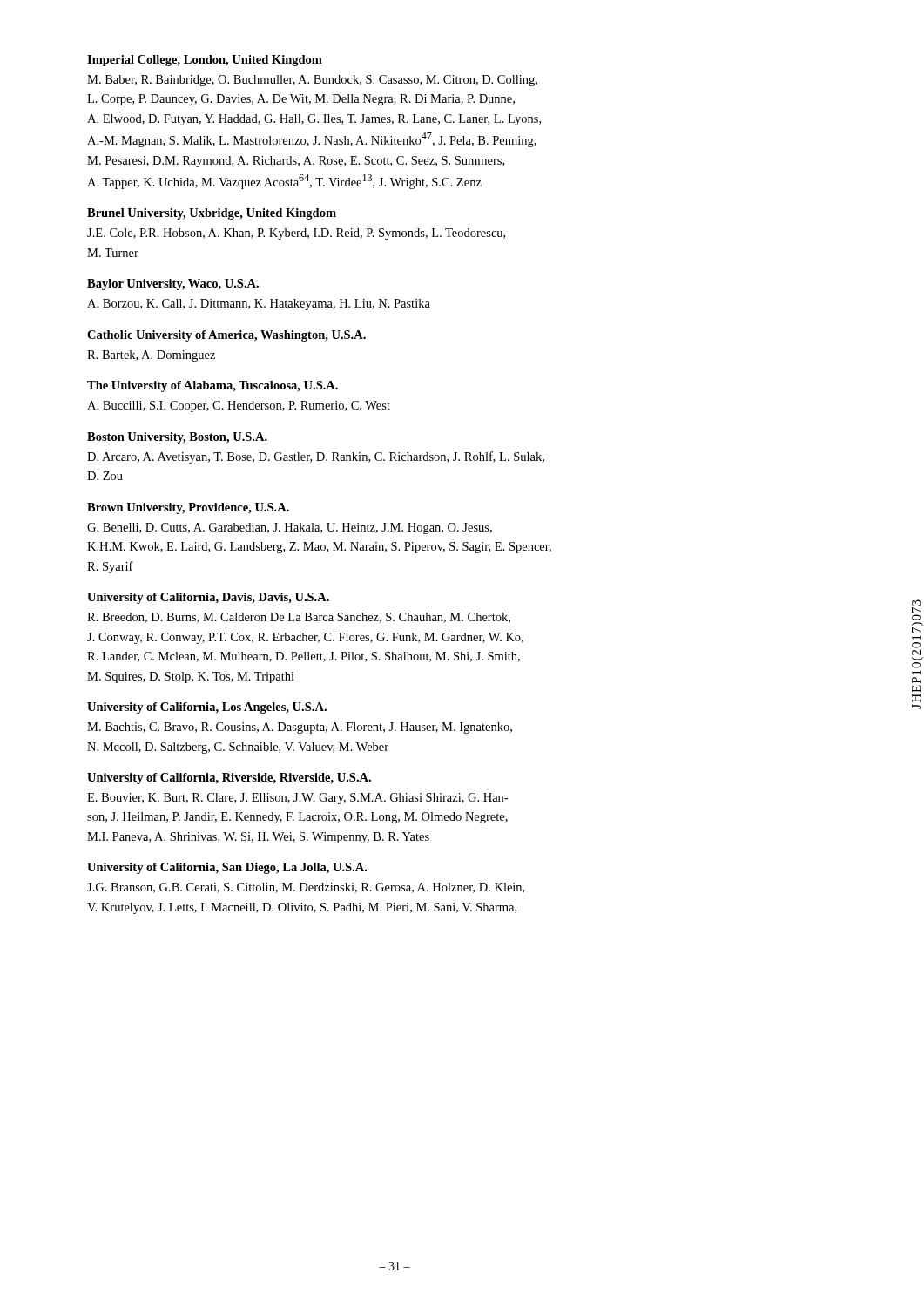The height and width of the screenshot is (1307, 924).
Task: Find the text starting "E. Bouvier, K. Burt, R."
Action: pyautogui.click(x=298, y=817)
